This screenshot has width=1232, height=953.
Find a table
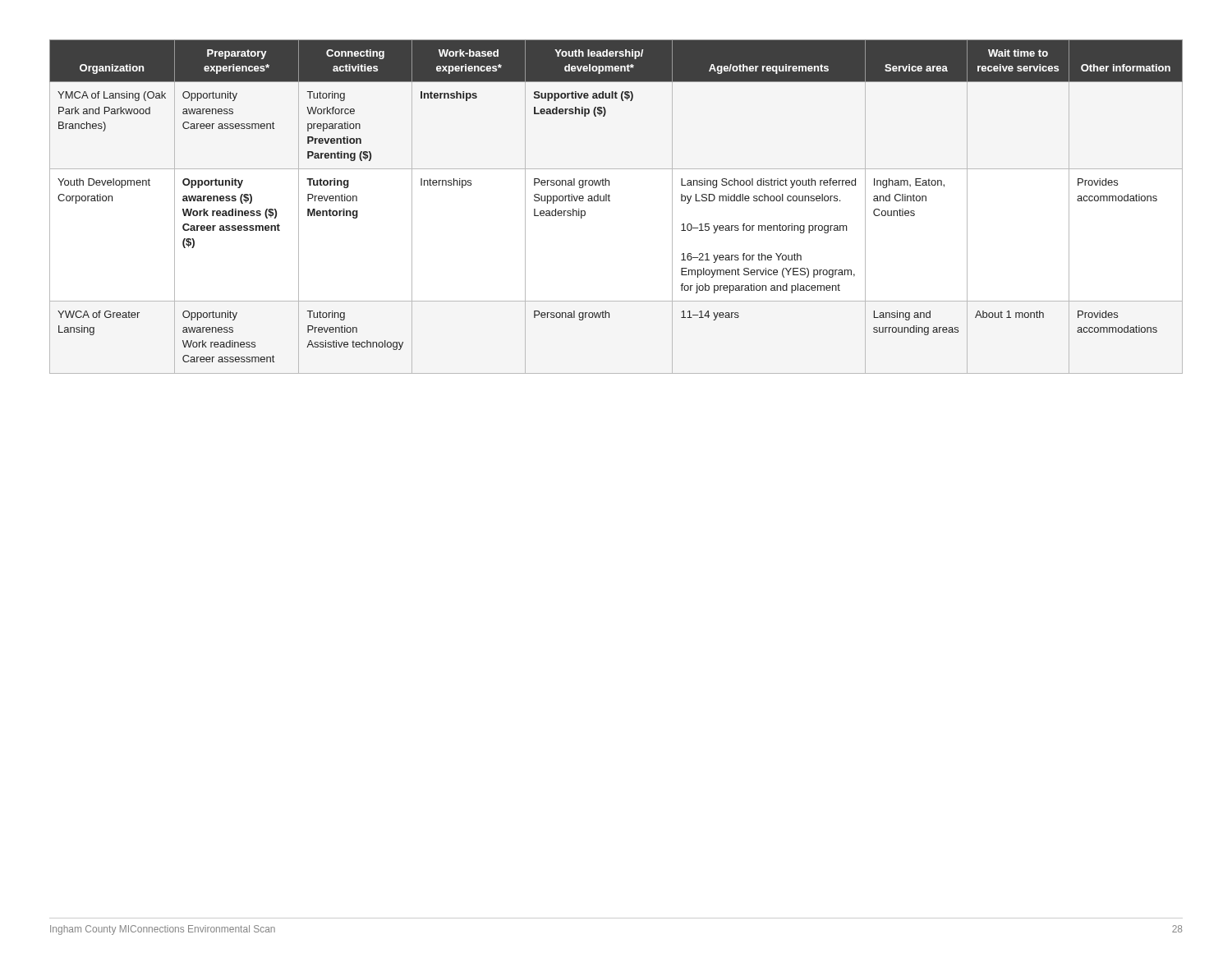click(616, 206)
